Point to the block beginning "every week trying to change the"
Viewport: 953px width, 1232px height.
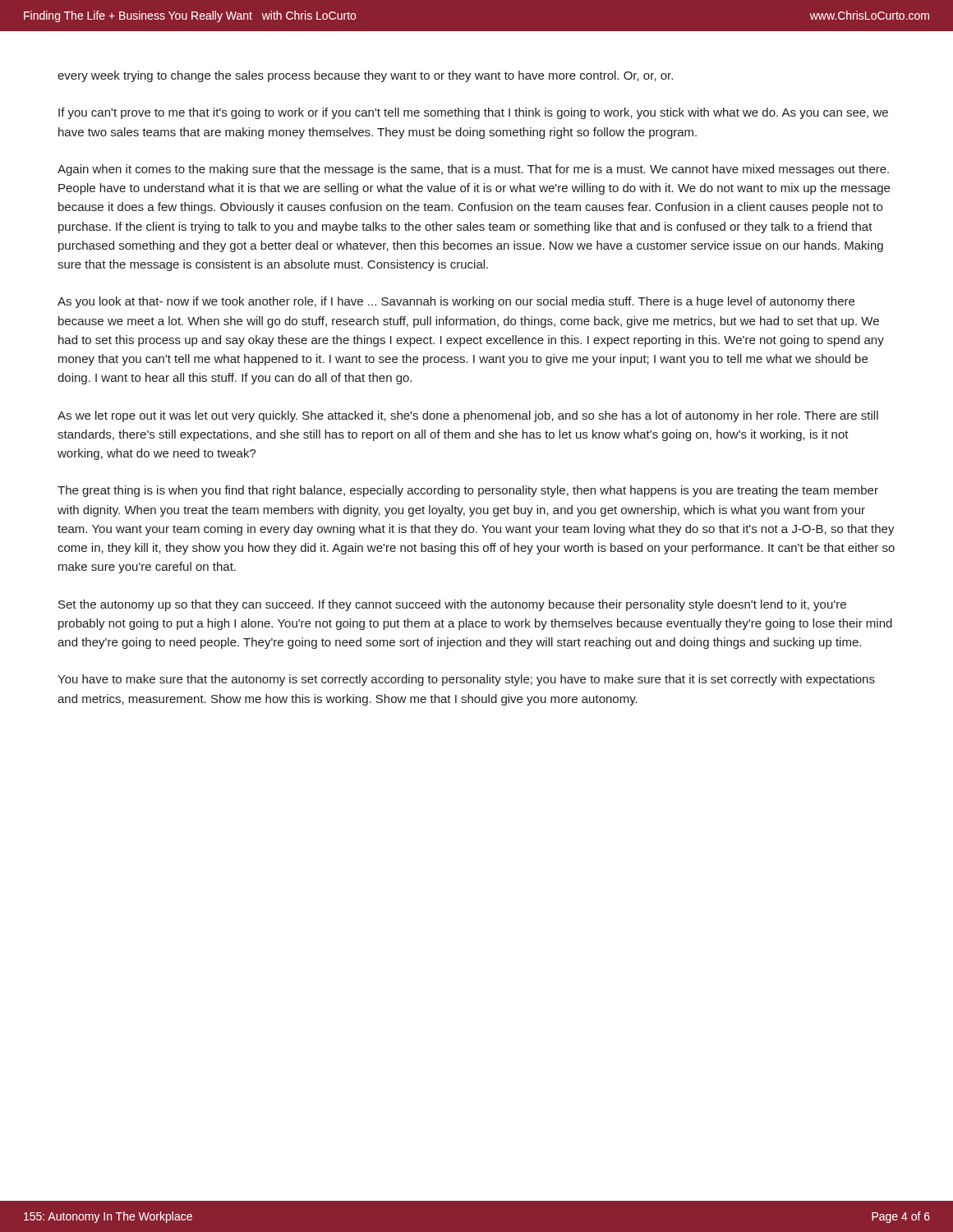[x=366, y=75]
